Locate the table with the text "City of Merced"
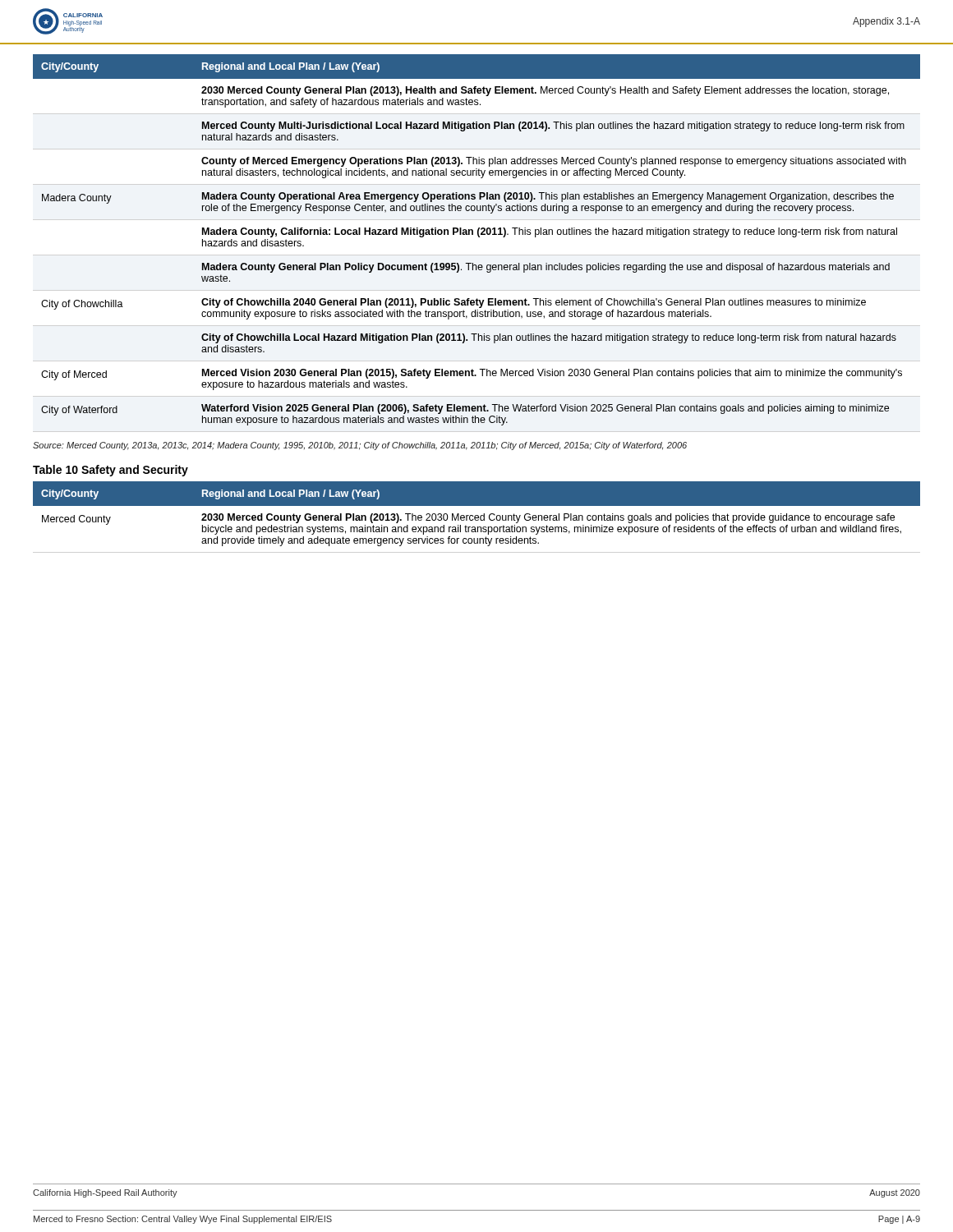Viewport: 953px width, 1232px height. tap(476, 243)
